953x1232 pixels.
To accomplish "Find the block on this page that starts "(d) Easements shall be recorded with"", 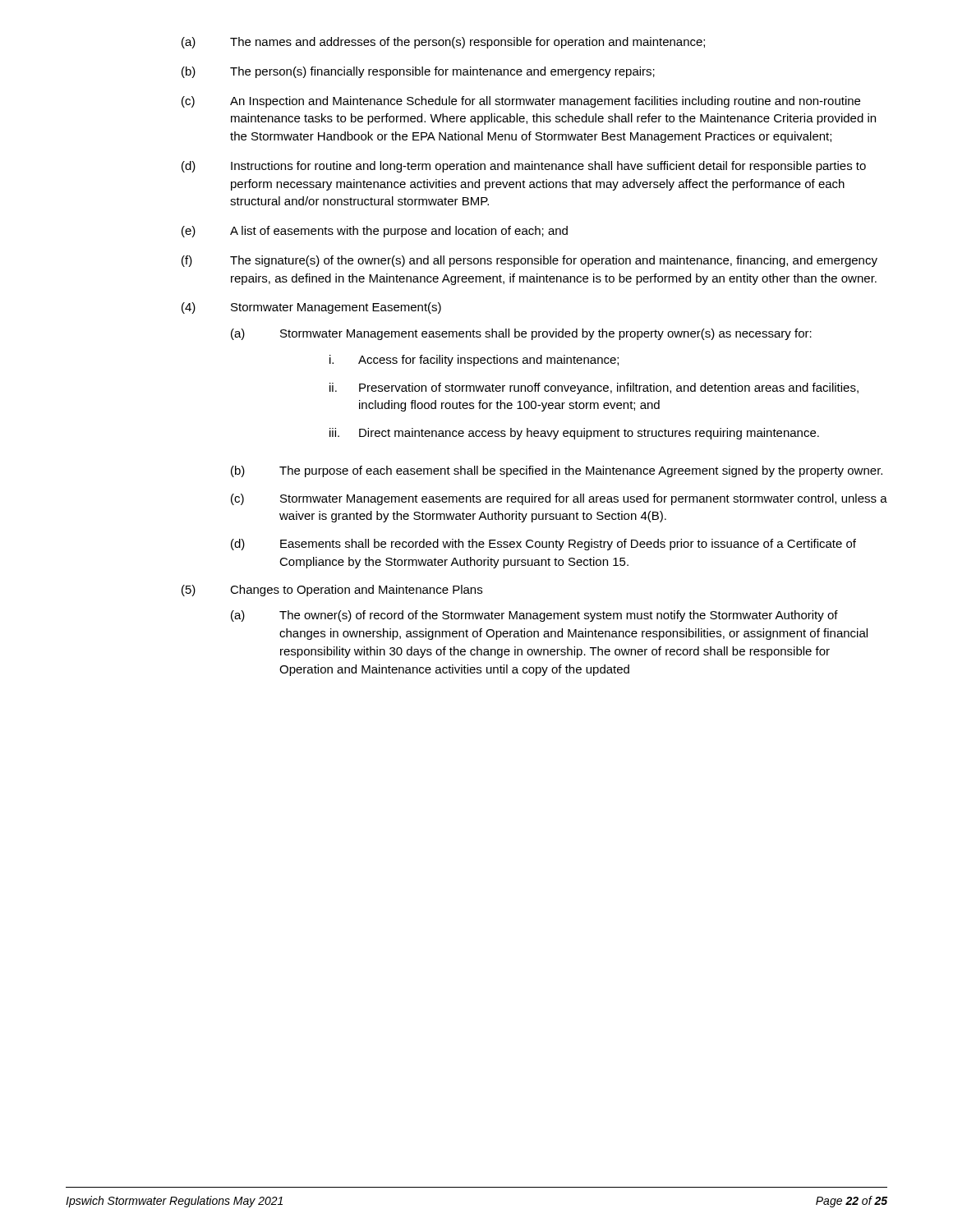I will (559, 553).
